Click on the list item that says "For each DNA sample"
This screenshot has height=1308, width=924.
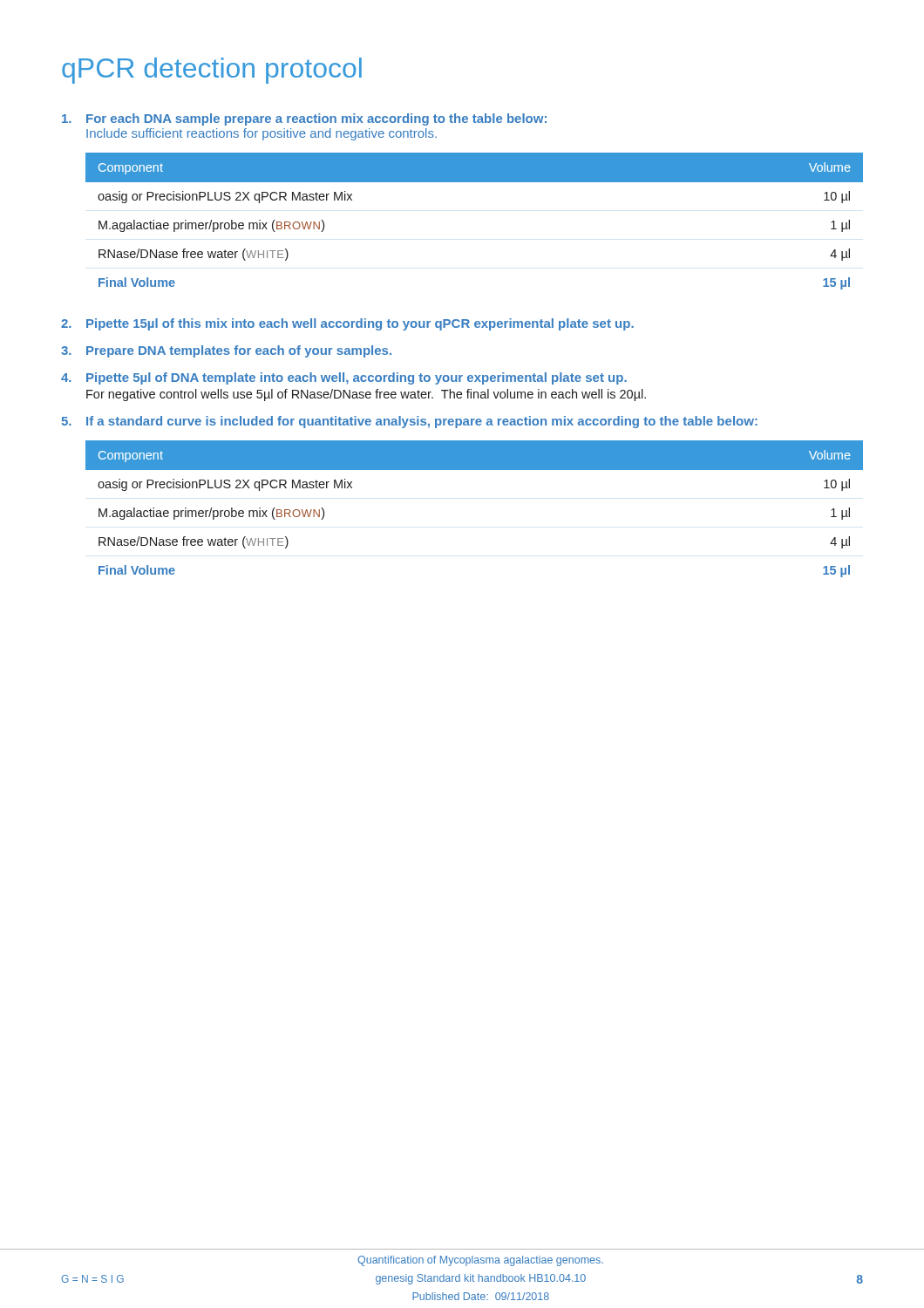[x=462, y=126]
